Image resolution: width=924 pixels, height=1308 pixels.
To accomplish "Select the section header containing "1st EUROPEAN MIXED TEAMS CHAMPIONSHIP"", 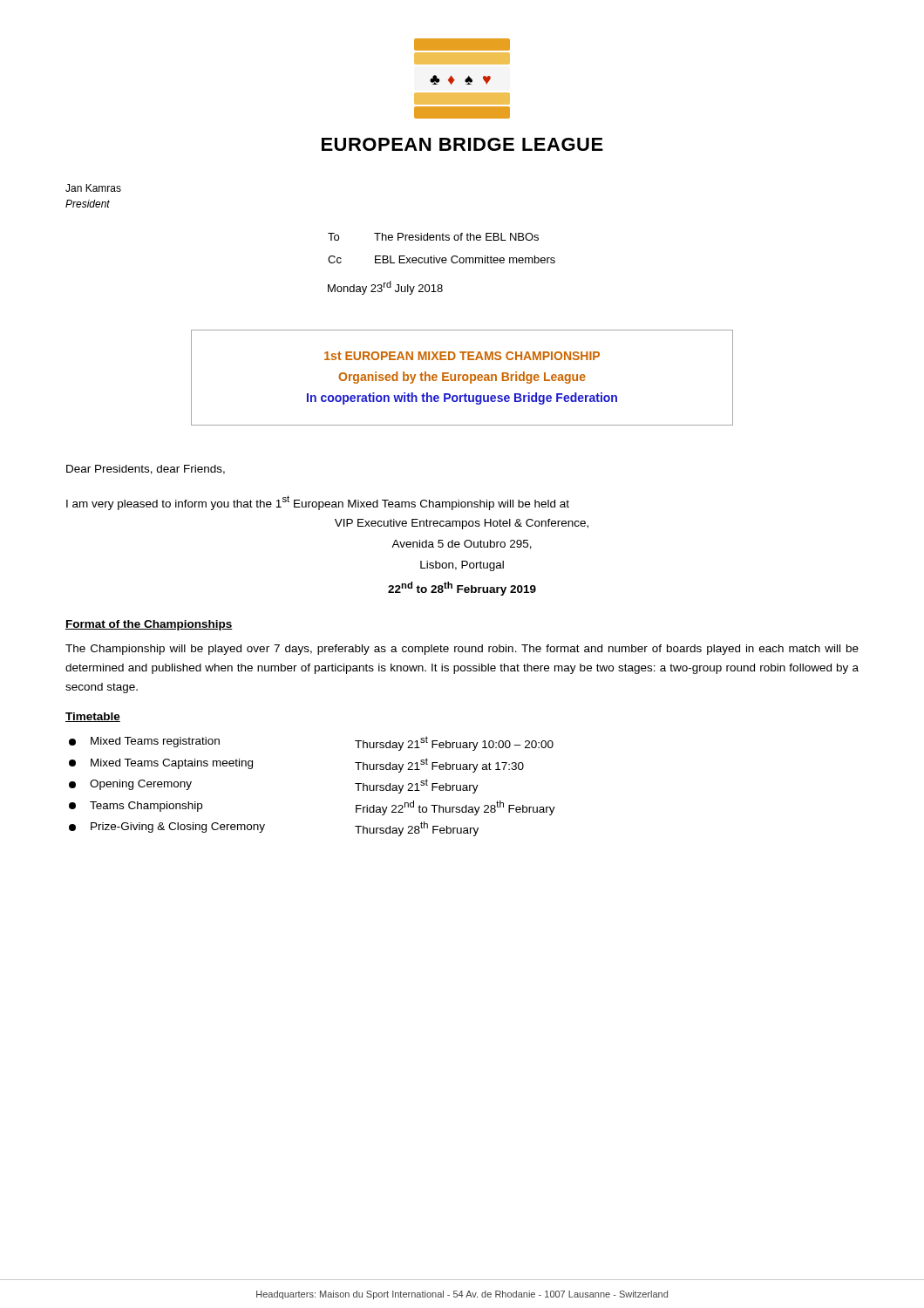I will tap(462, 378).
